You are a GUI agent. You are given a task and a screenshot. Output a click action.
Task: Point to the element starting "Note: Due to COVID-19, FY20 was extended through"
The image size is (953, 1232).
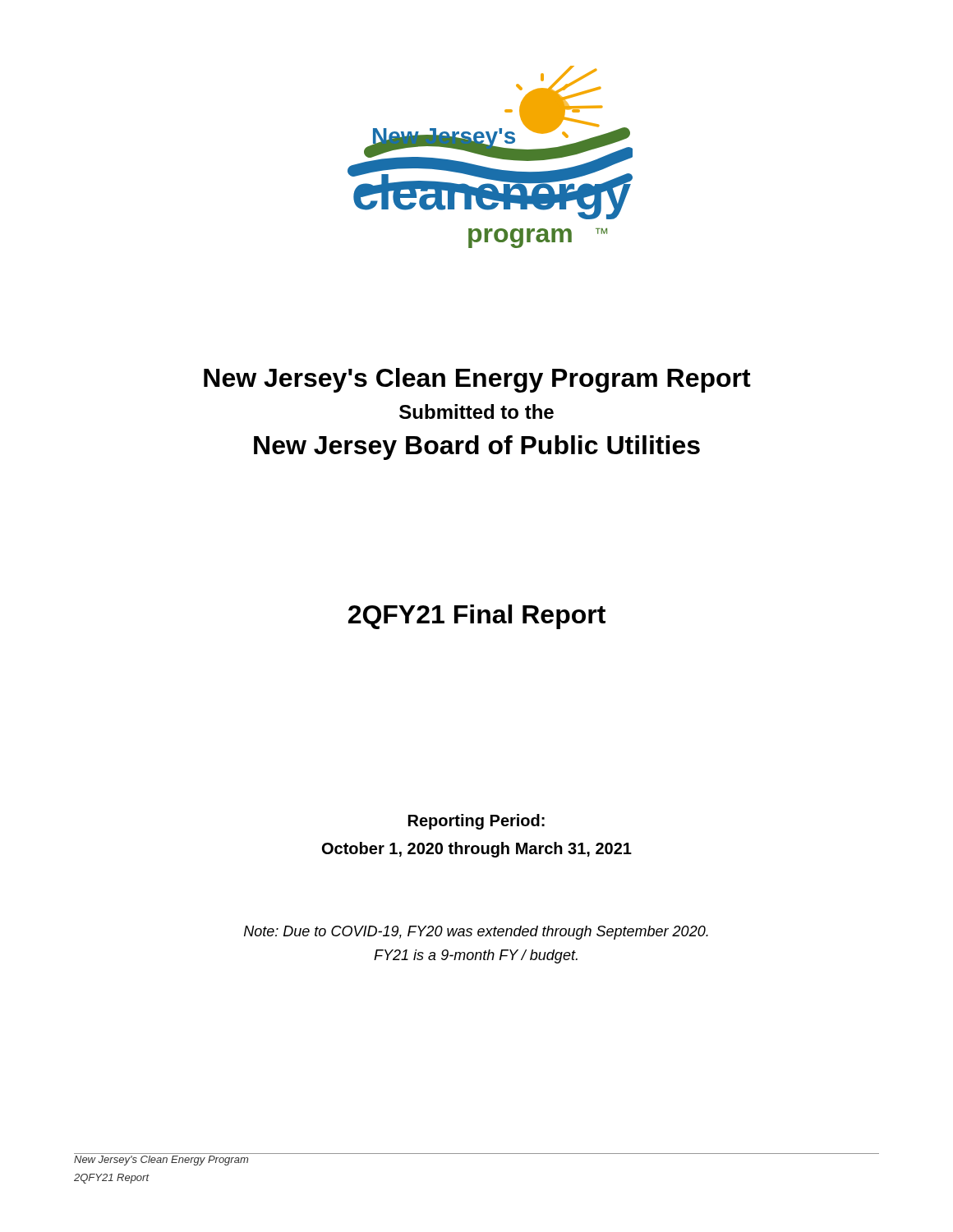coord(476,944)
